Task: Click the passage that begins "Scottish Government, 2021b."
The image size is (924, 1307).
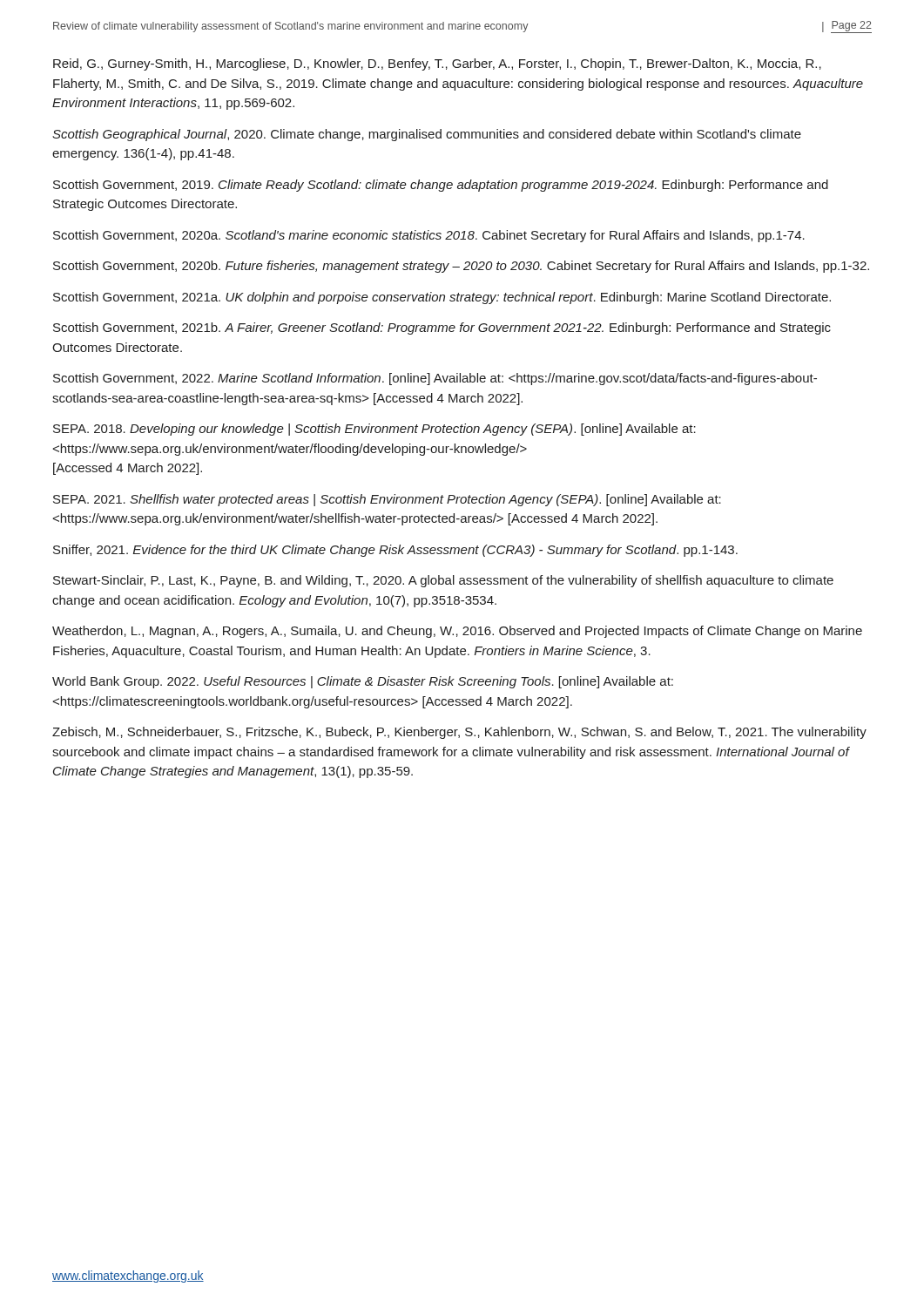Action: (x=442, y=337)
